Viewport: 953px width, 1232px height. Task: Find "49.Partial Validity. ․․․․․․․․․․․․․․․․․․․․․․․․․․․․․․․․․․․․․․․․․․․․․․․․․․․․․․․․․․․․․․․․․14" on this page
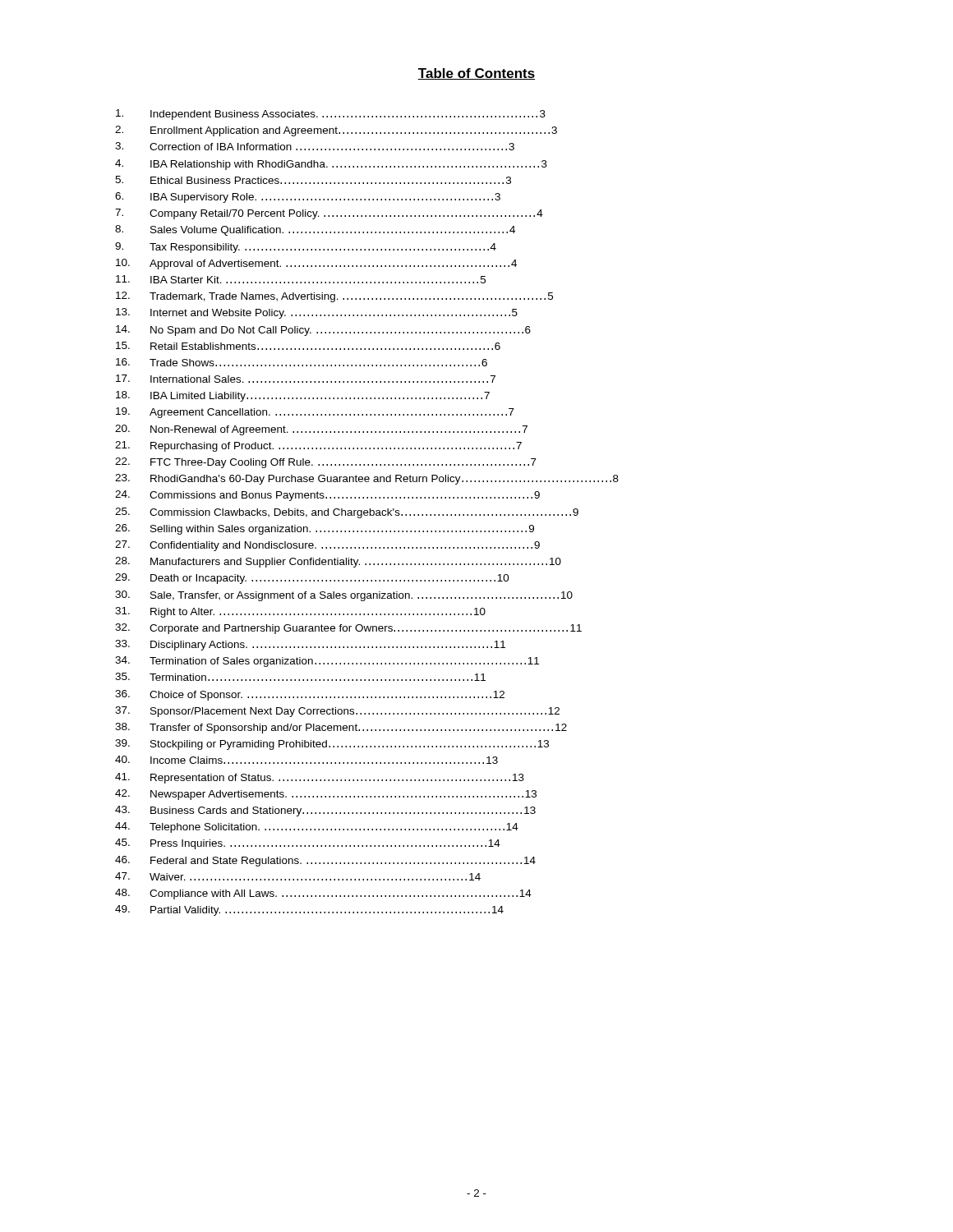tap(476, 909)
